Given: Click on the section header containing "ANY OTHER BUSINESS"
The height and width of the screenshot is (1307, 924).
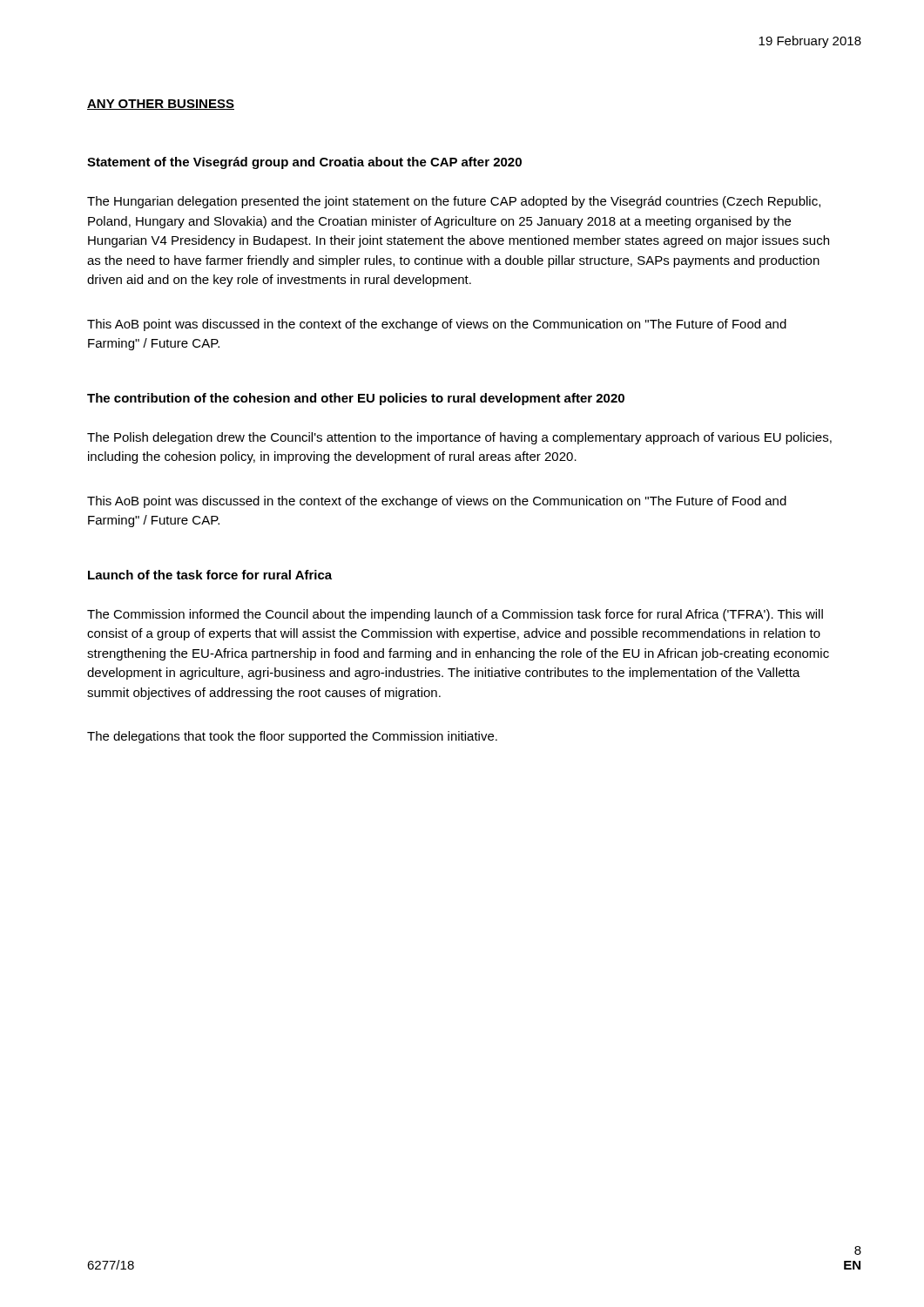Looking at the screenshot, I should 161,103.
